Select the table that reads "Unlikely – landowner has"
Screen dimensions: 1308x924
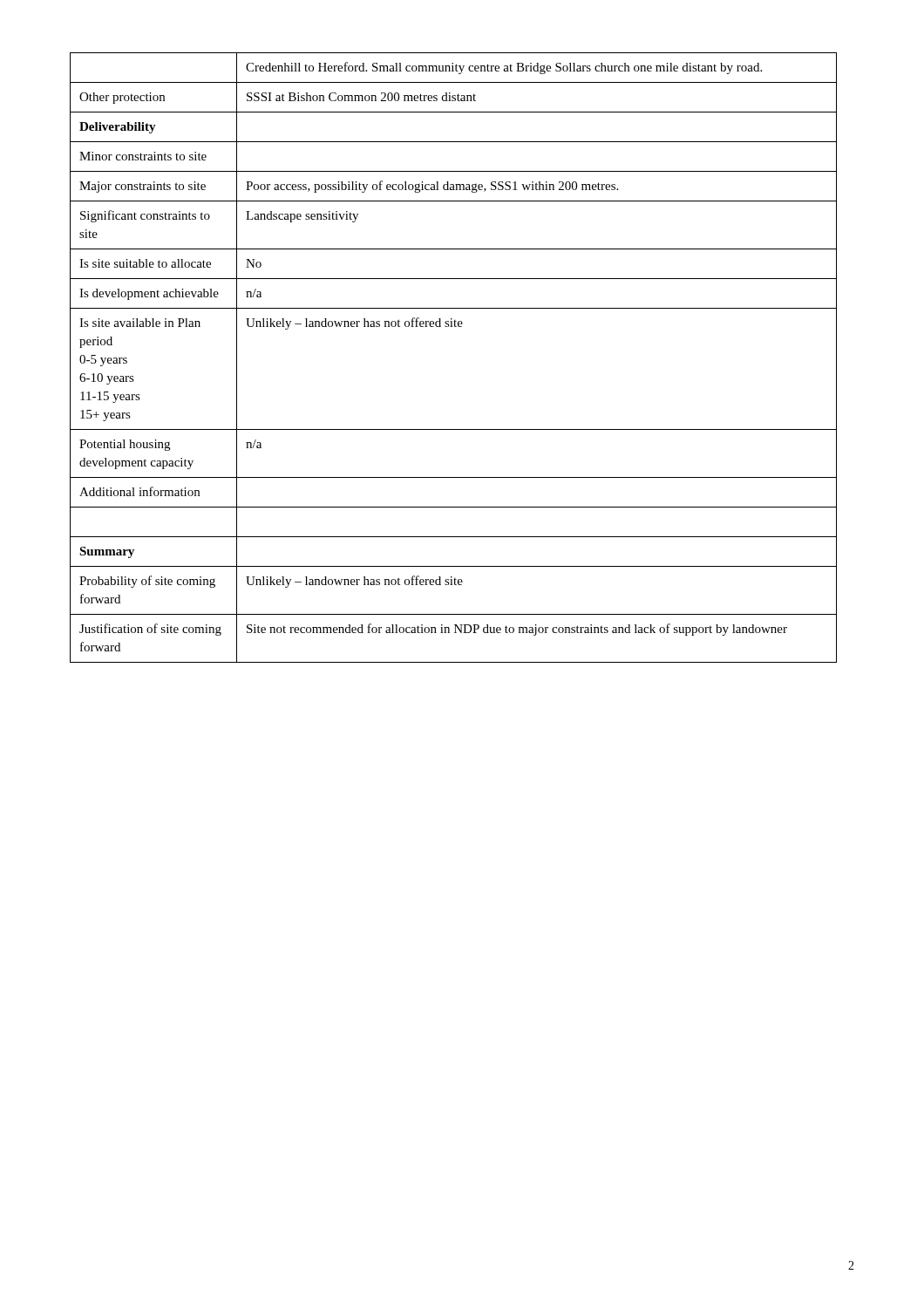pos(453,358)
